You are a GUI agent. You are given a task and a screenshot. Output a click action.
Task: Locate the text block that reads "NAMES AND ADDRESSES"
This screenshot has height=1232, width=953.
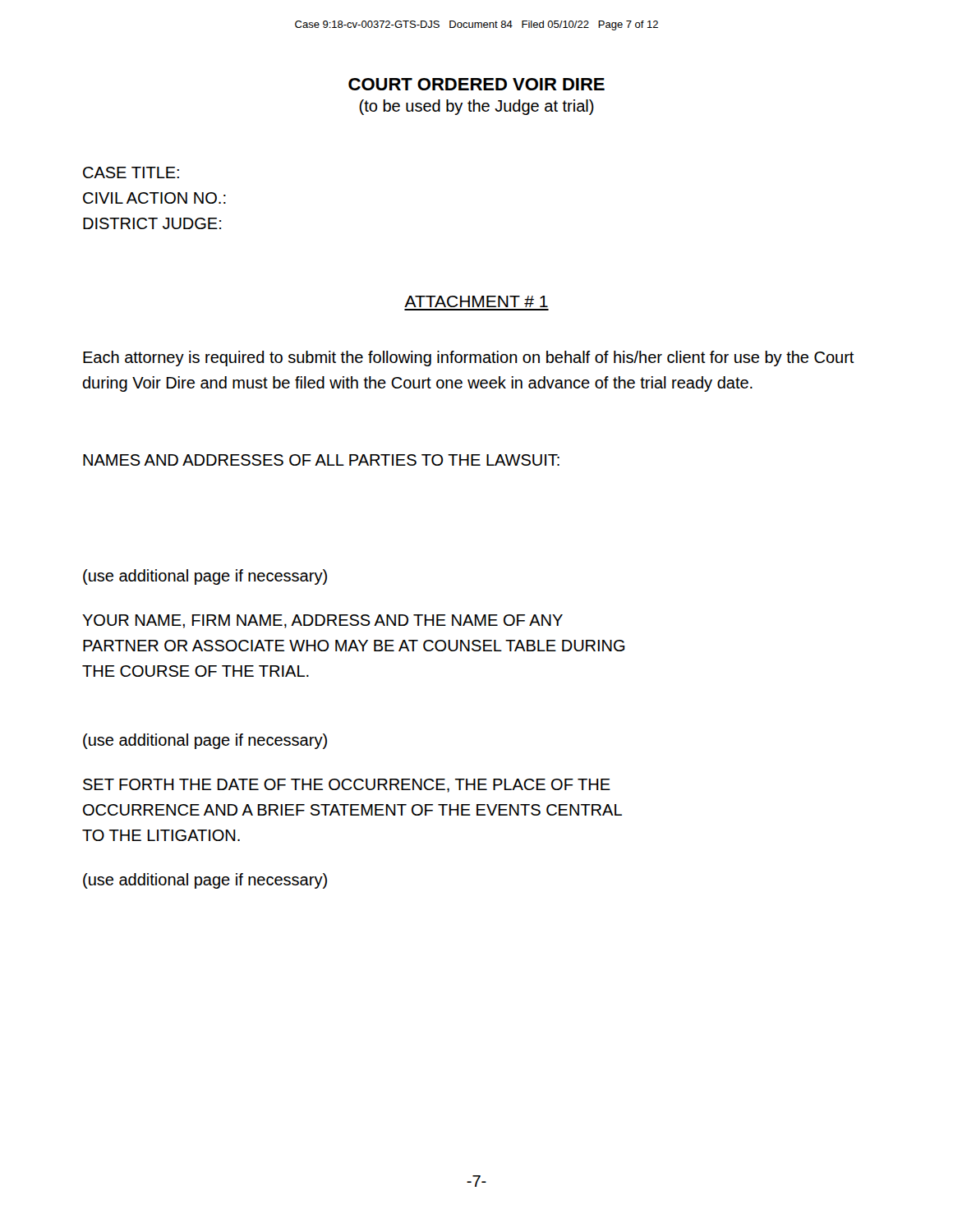(321, 460)
